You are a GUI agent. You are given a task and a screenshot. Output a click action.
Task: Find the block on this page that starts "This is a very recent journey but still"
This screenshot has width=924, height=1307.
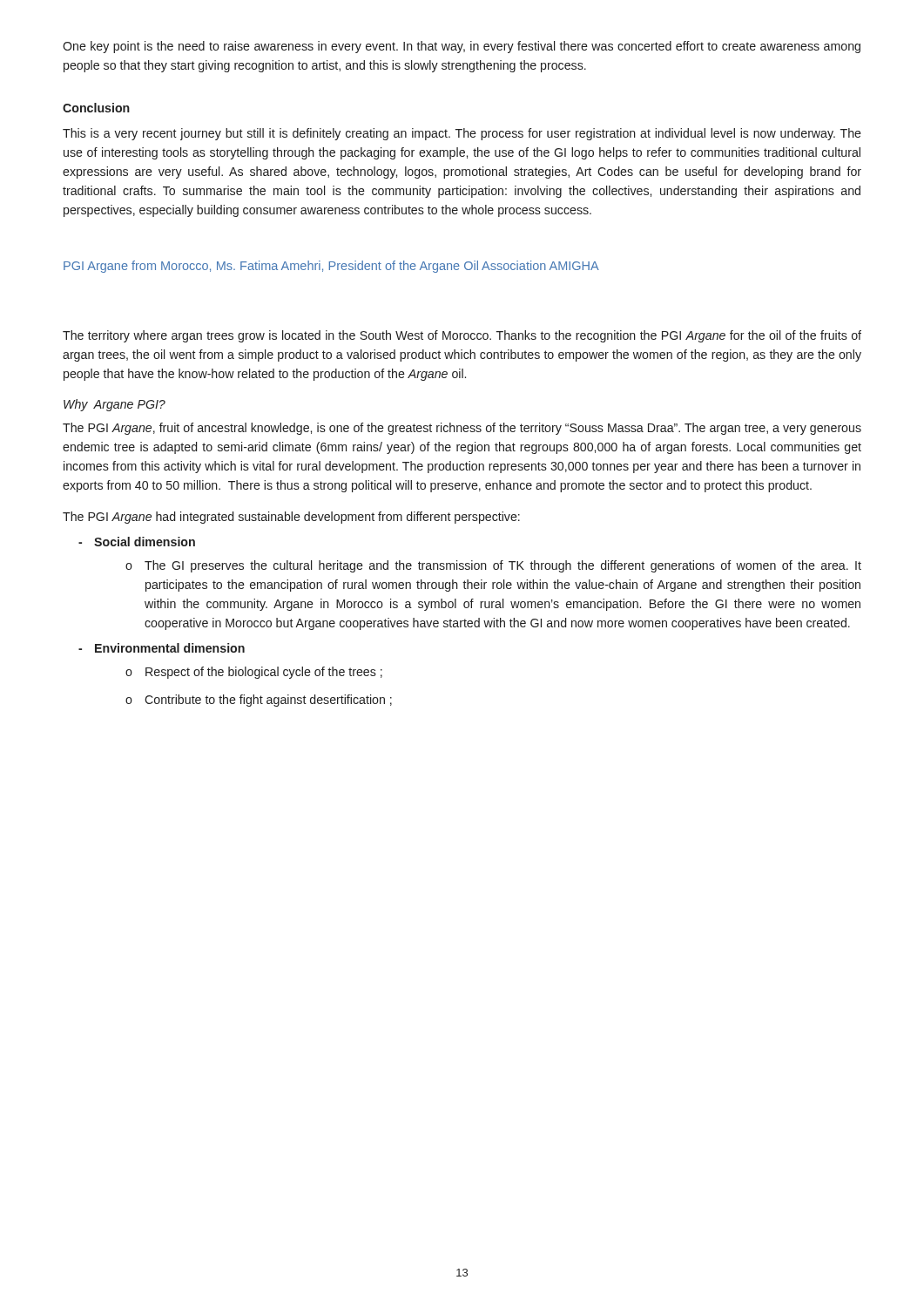point(462,172)
